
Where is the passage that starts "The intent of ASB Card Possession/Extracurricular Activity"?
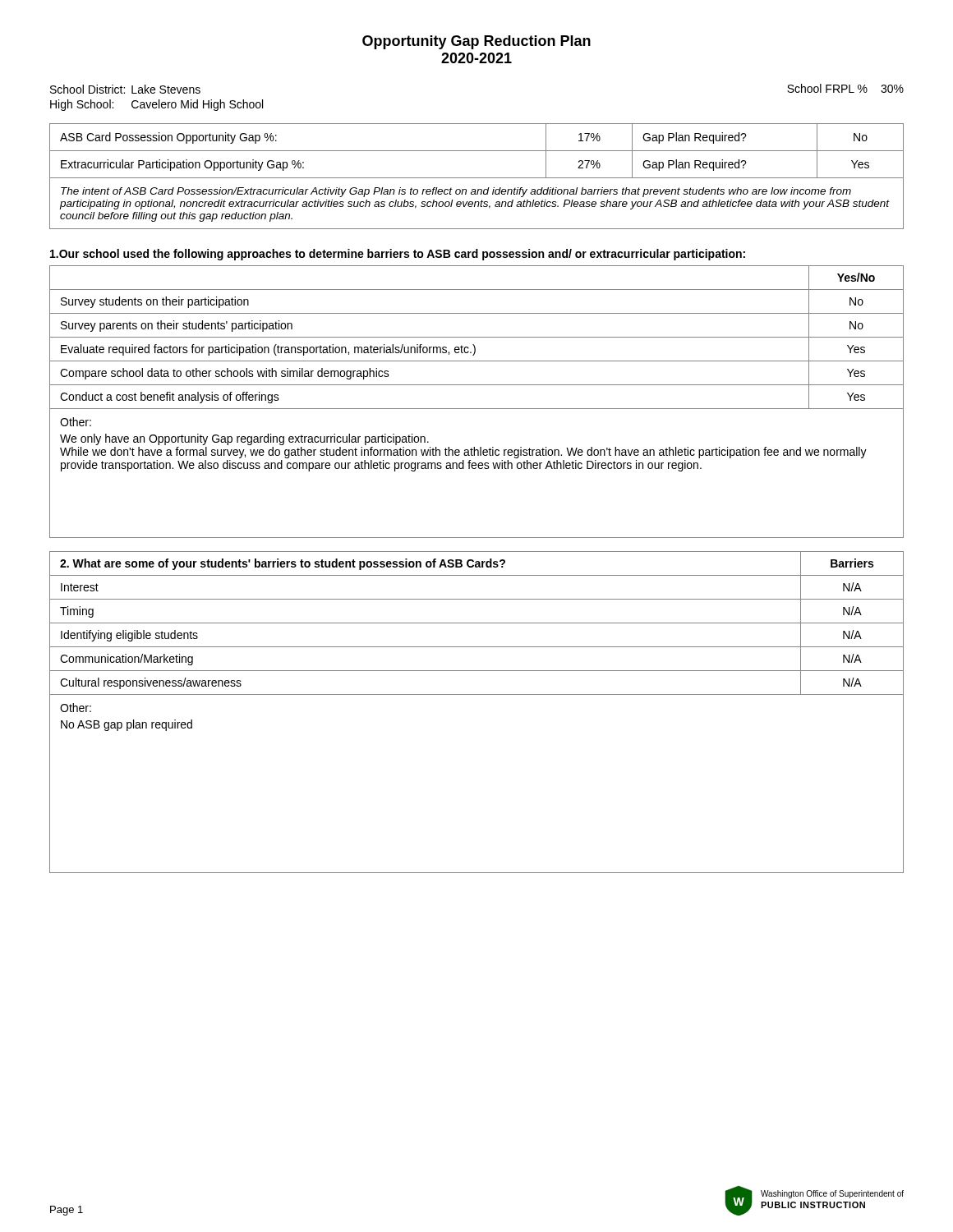(474, 203)
